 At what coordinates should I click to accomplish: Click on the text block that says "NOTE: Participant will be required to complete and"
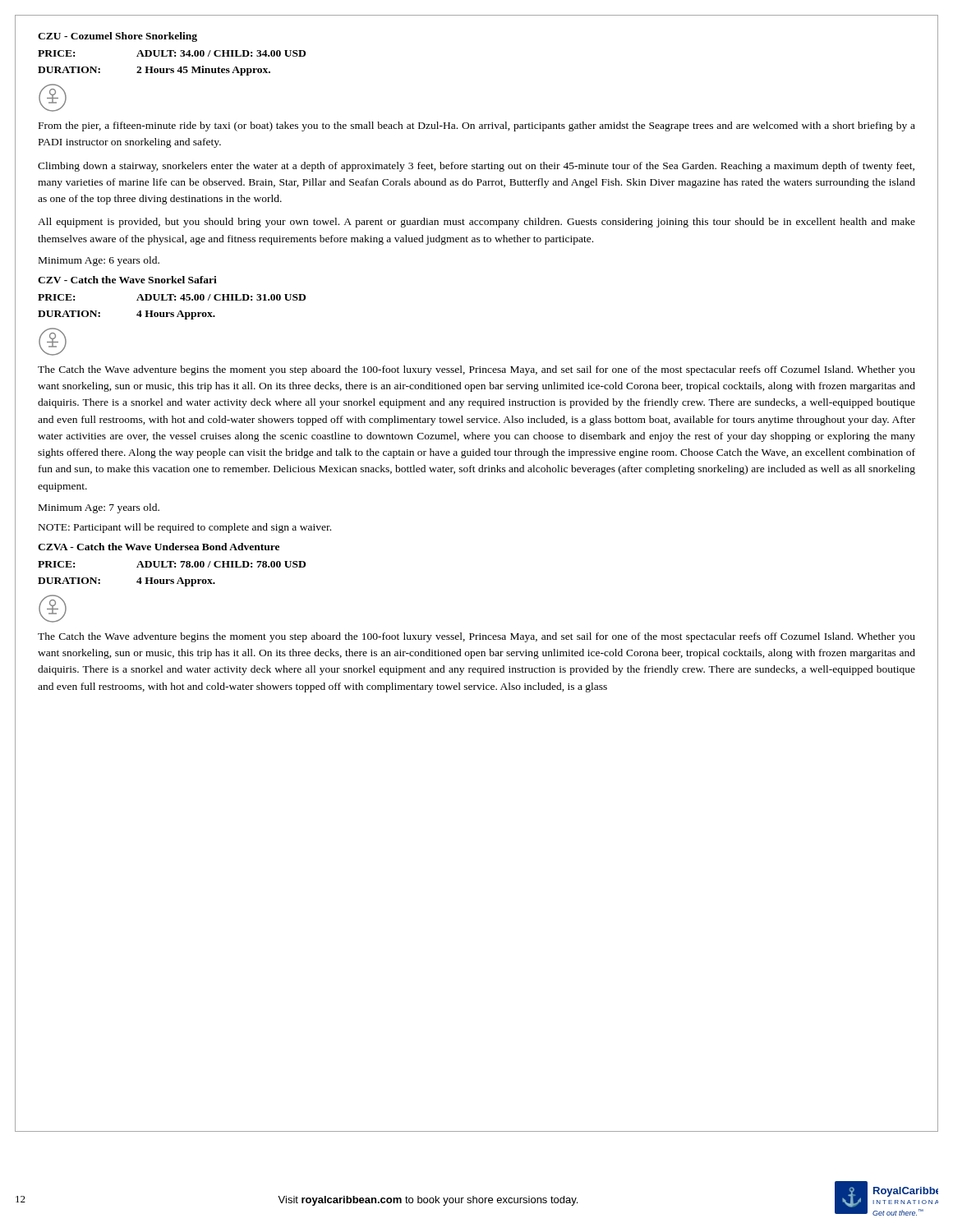pos(185,527)
